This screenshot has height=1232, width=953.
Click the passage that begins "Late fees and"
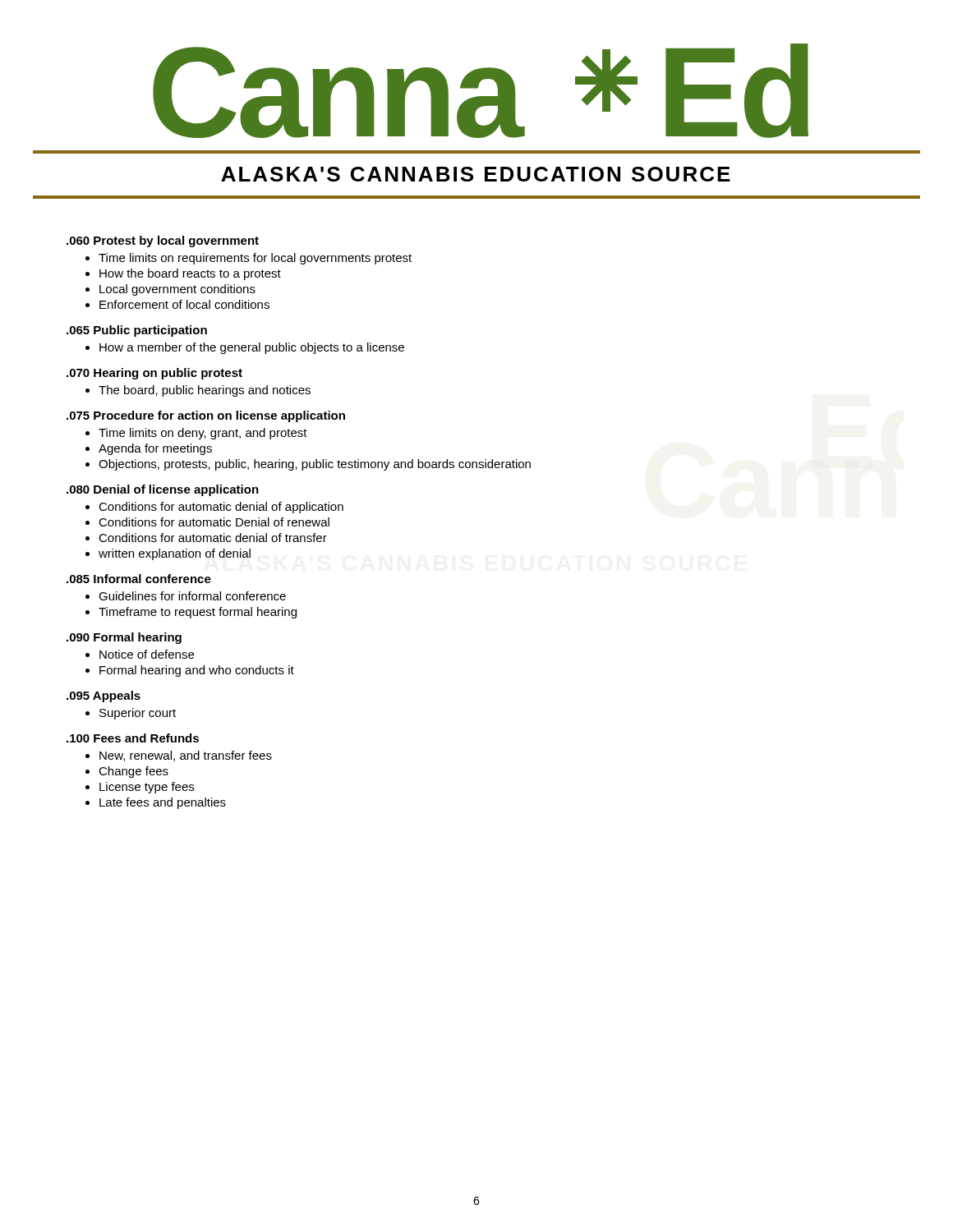pos(162,802)
